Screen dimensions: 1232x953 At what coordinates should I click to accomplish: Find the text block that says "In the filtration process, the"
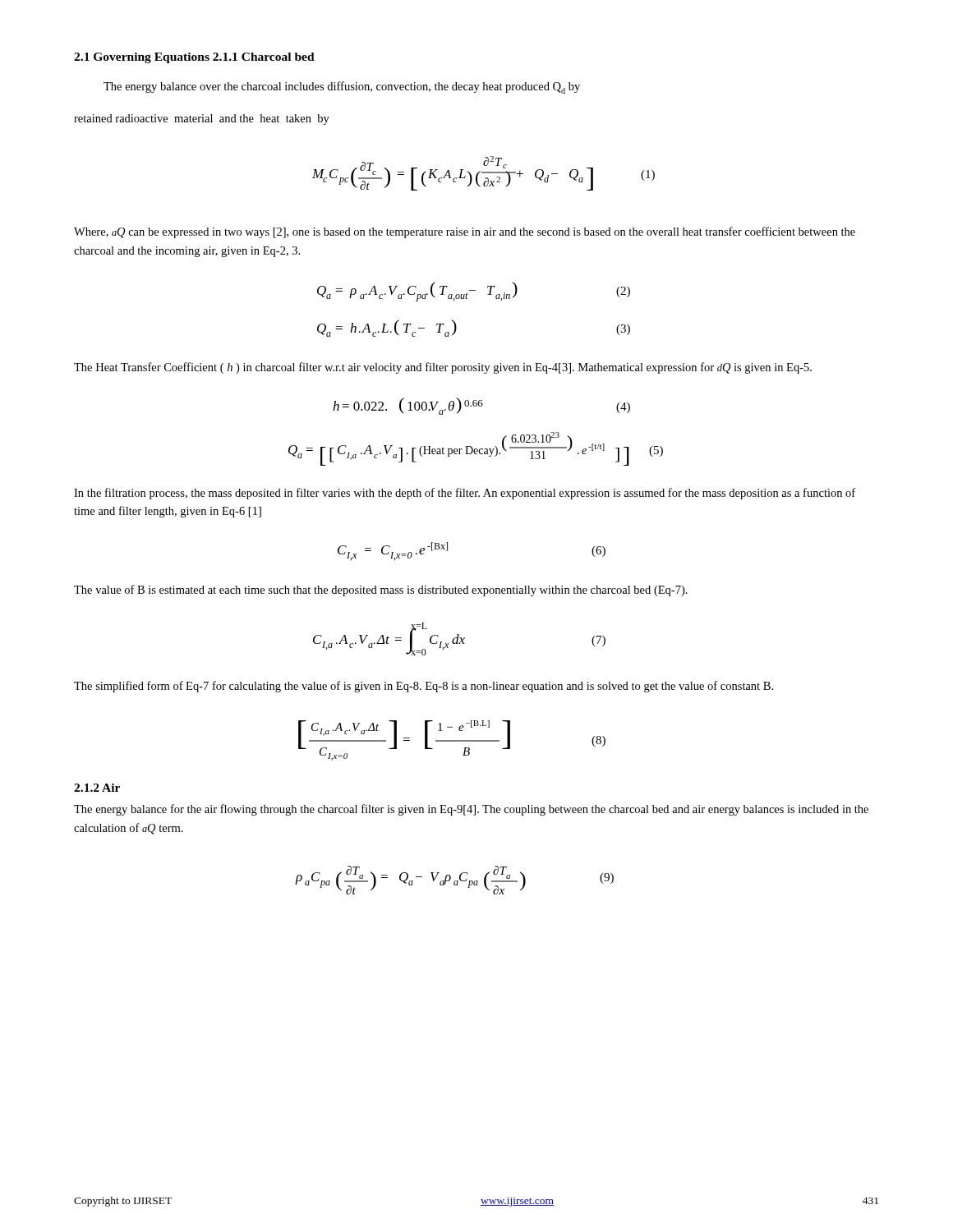[x=465, y=502]
